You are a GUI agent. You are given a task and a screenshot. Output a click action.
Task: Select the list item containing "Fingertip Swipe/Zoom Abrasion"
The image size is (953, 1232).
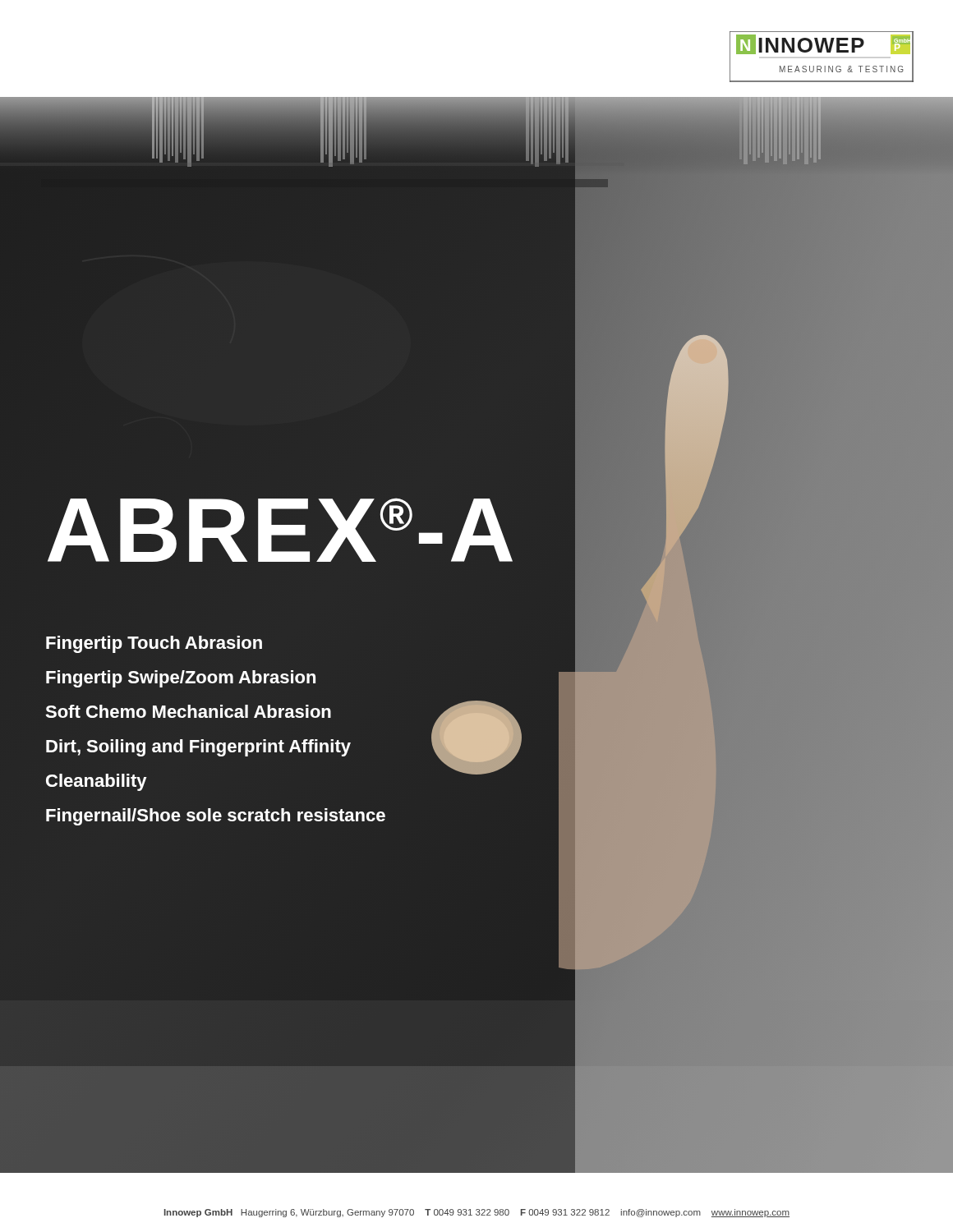[x=215, y=678]
